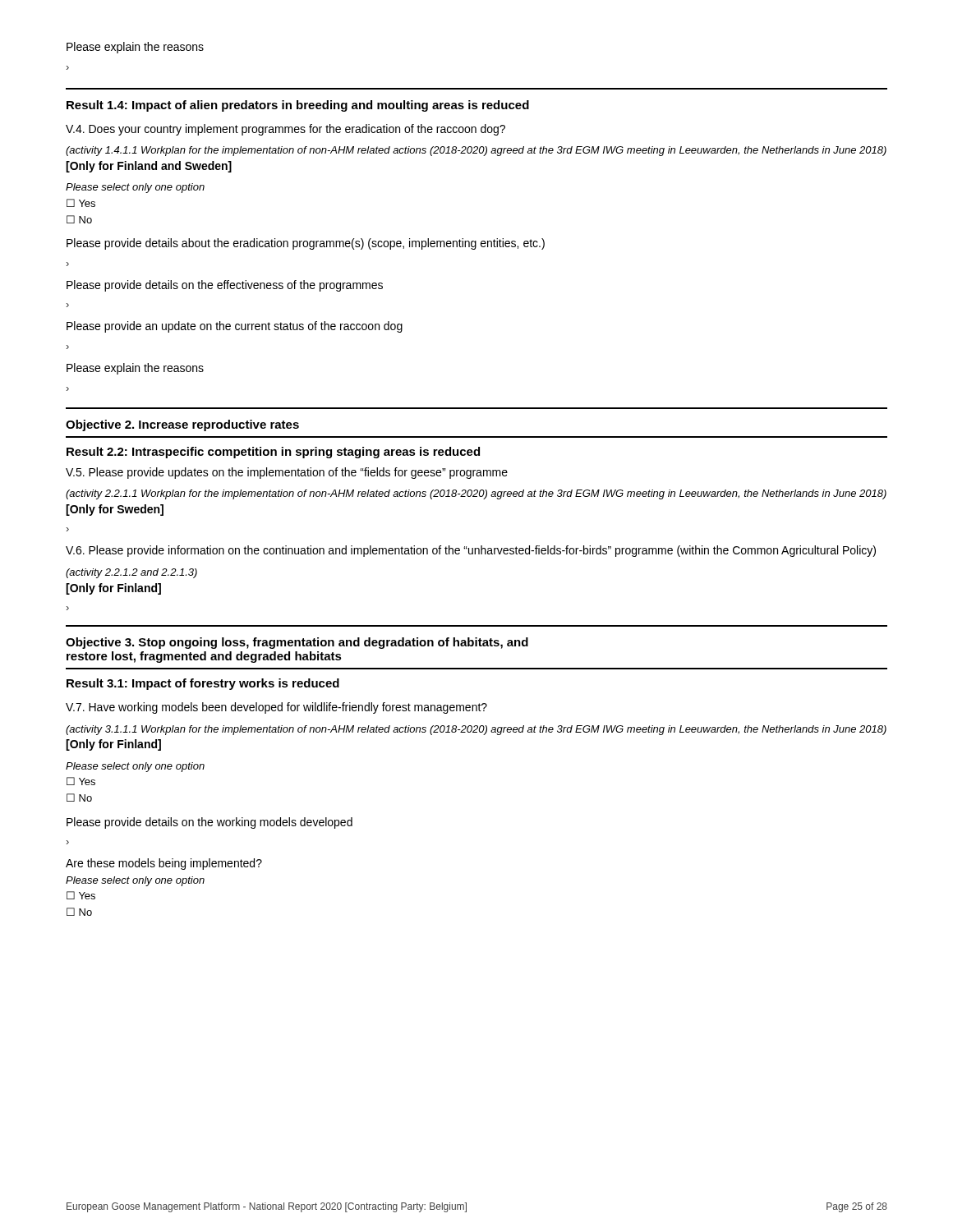The height and width of the screenshot is (1232, 953).
Task: Locate the block of text that opens with "V.7. Have working models"
Action: (277, 707)
